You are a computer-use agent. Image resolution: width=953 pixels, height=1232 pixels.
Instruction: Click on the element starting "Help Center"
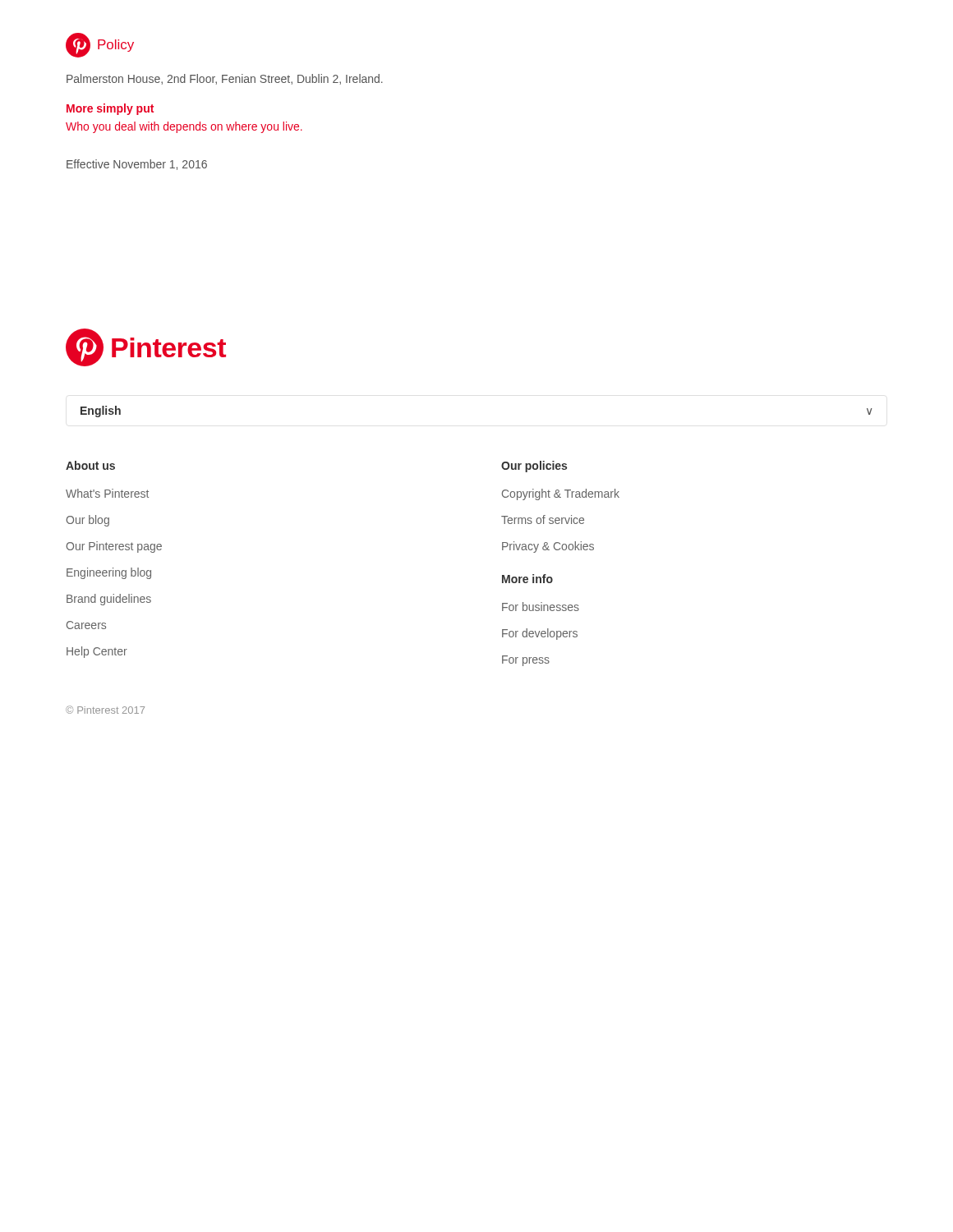click(x=96, y=651)
